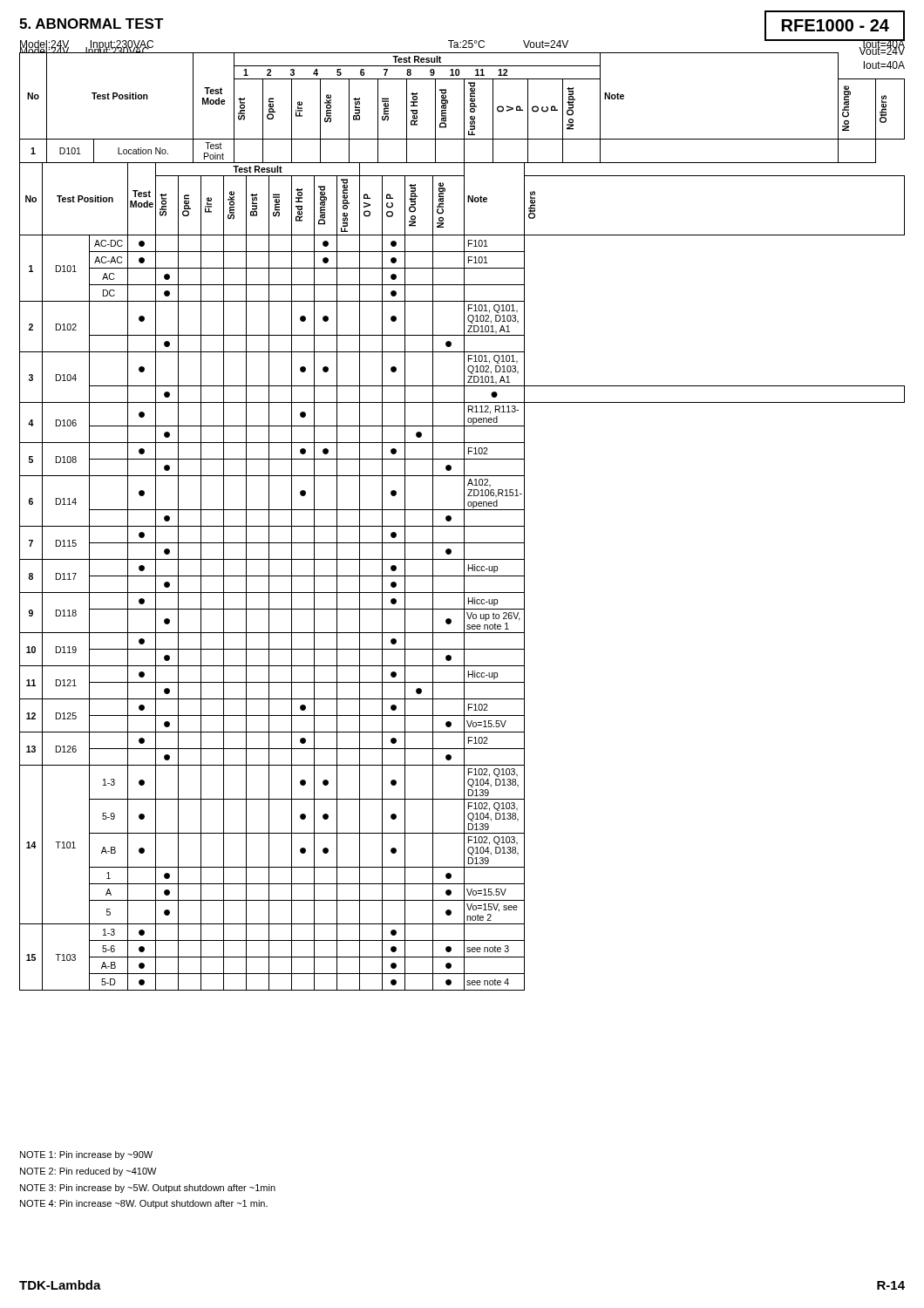Click on the footnote that says "NOTE 1: Pin increase"

[147, 1179]
